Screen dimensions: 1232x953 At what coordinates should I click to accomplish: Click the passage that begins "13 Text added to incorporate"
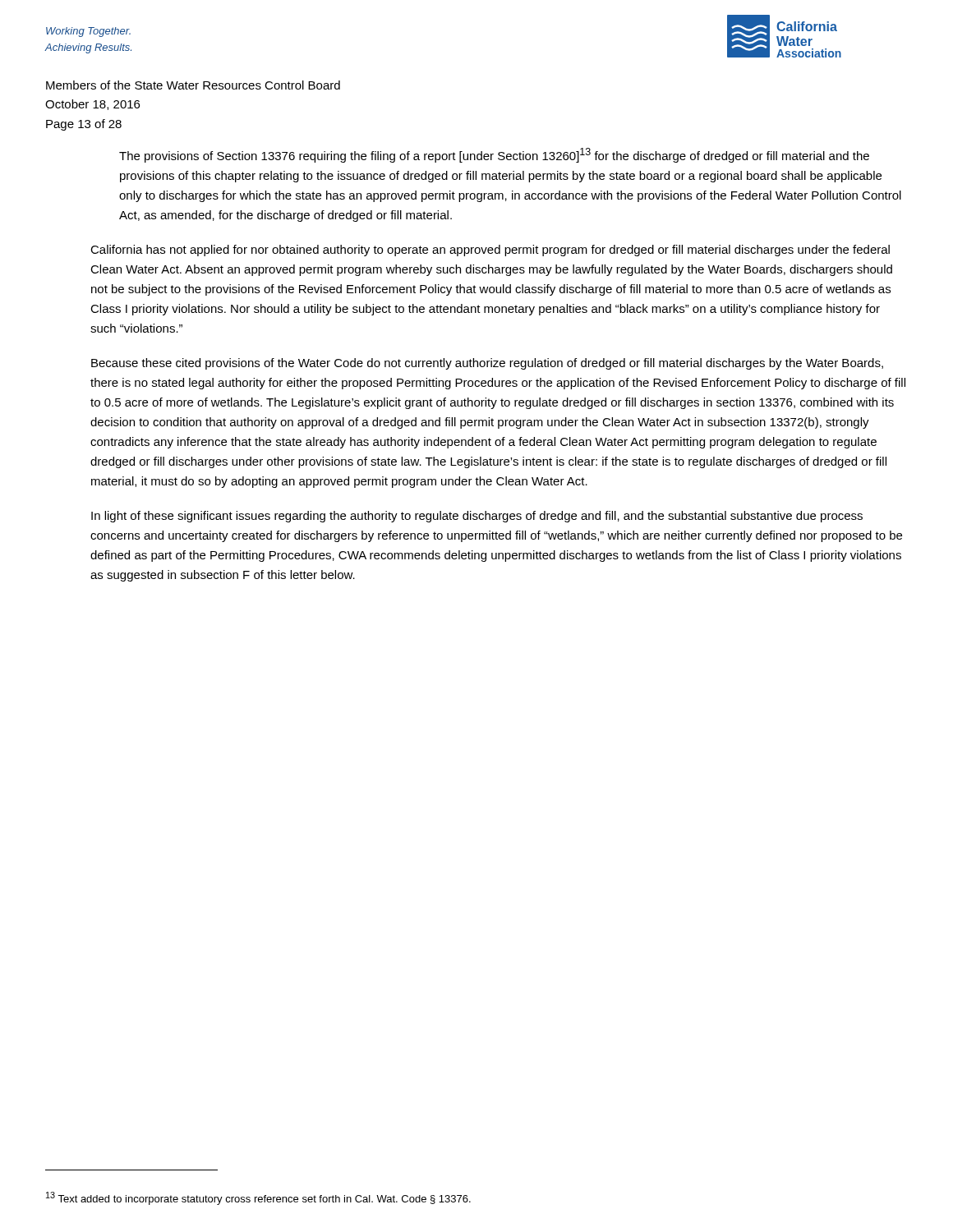click(258, 1198)
